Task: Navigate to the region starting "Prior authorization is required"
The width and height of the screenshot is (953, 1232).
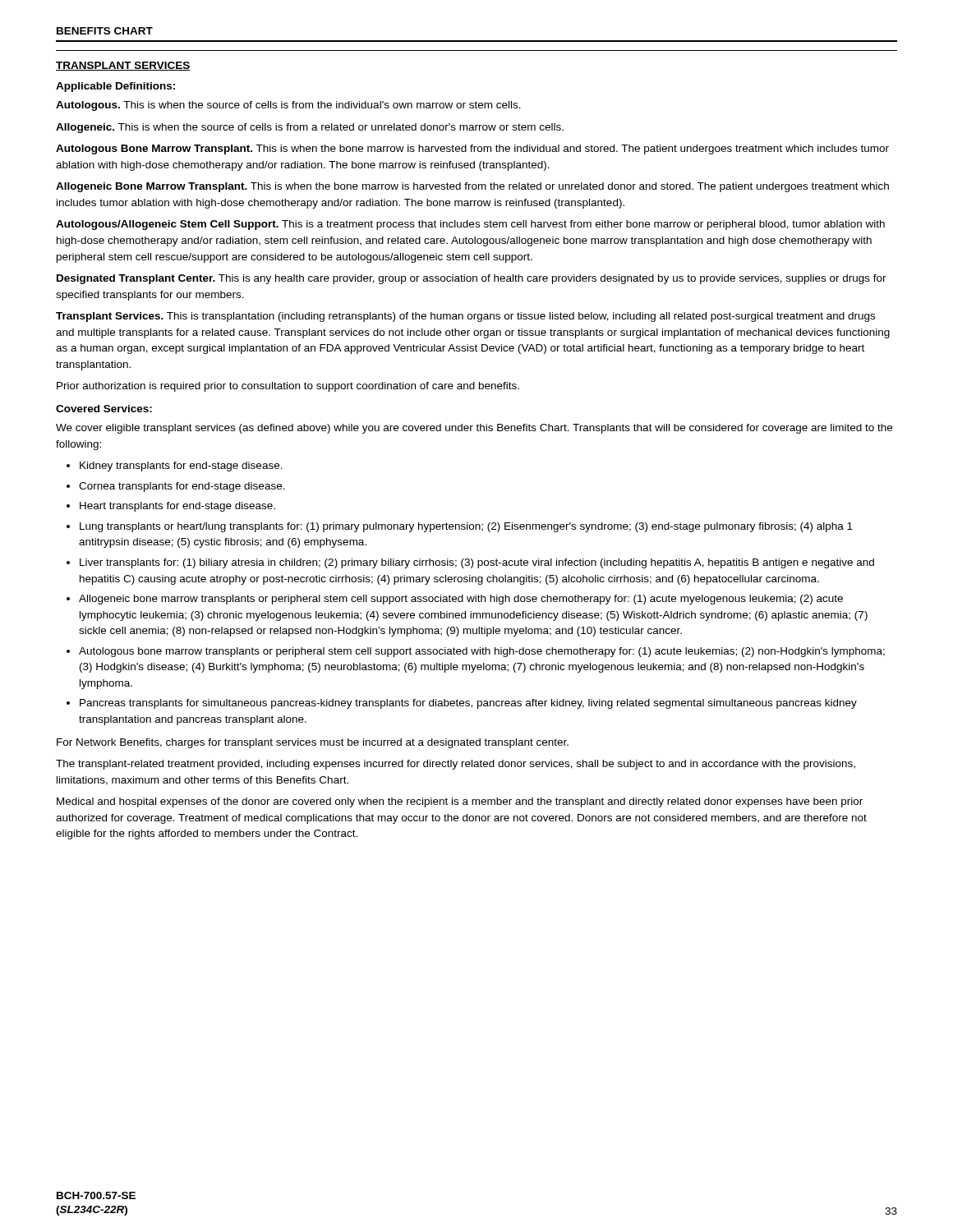Action: [x=476, y=386]
